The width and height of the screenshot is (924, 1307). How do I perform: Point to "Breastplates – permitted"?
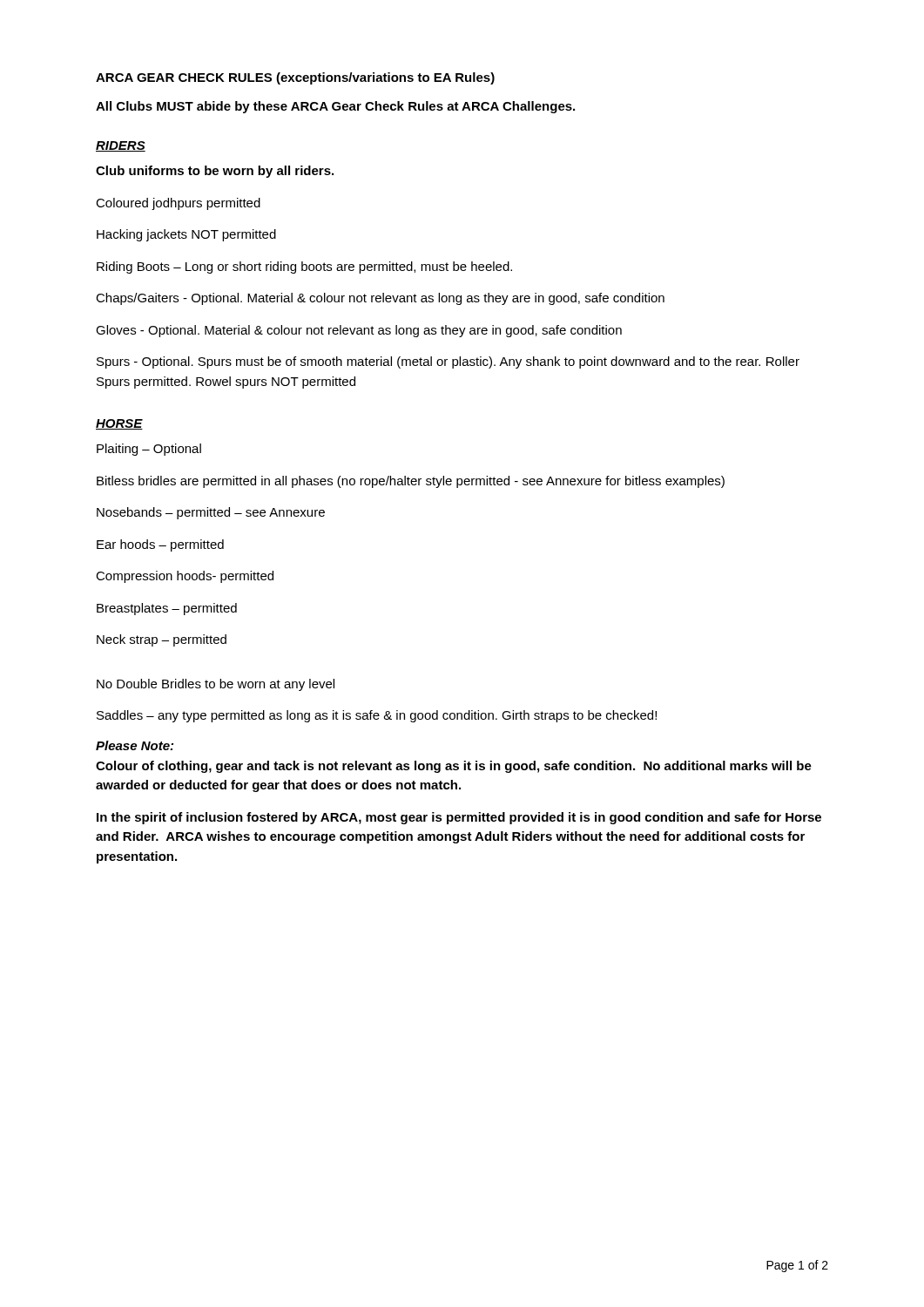167,607
